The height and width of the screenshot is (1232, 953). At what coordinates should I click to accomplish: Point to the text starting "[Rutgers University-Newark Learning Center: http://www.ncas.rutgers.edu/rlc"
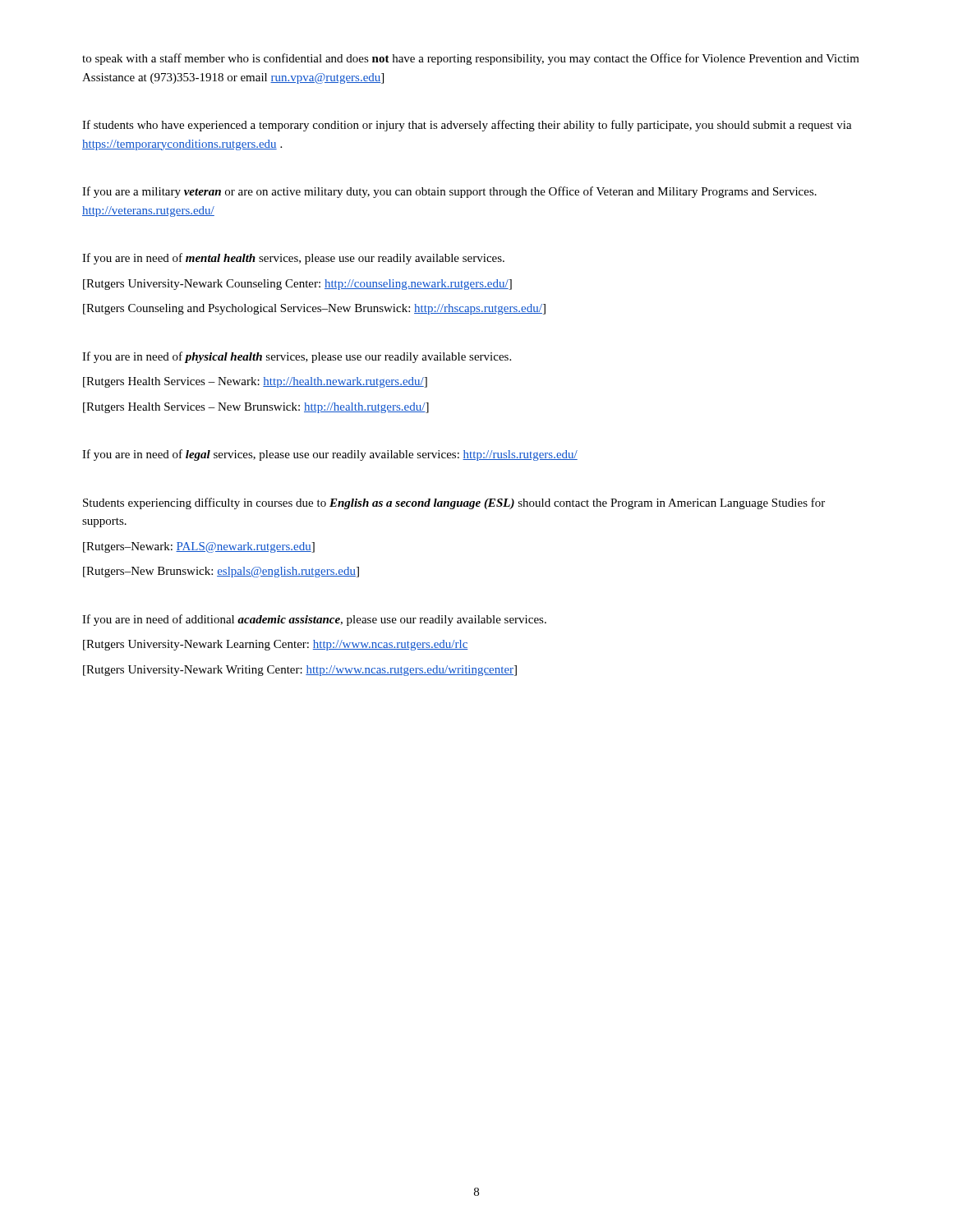tap(275, 644)
